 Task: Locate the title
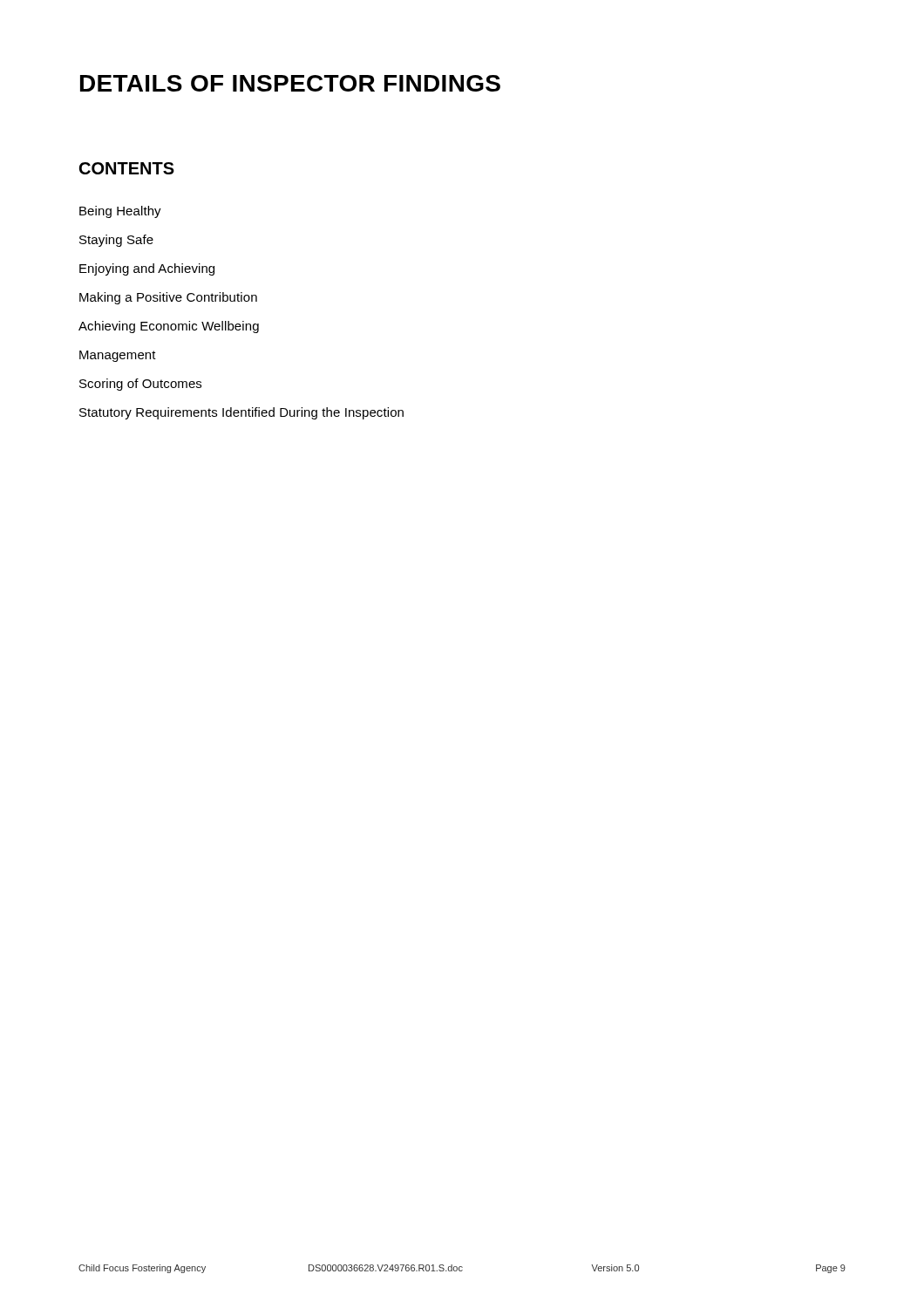pos(290,83)
